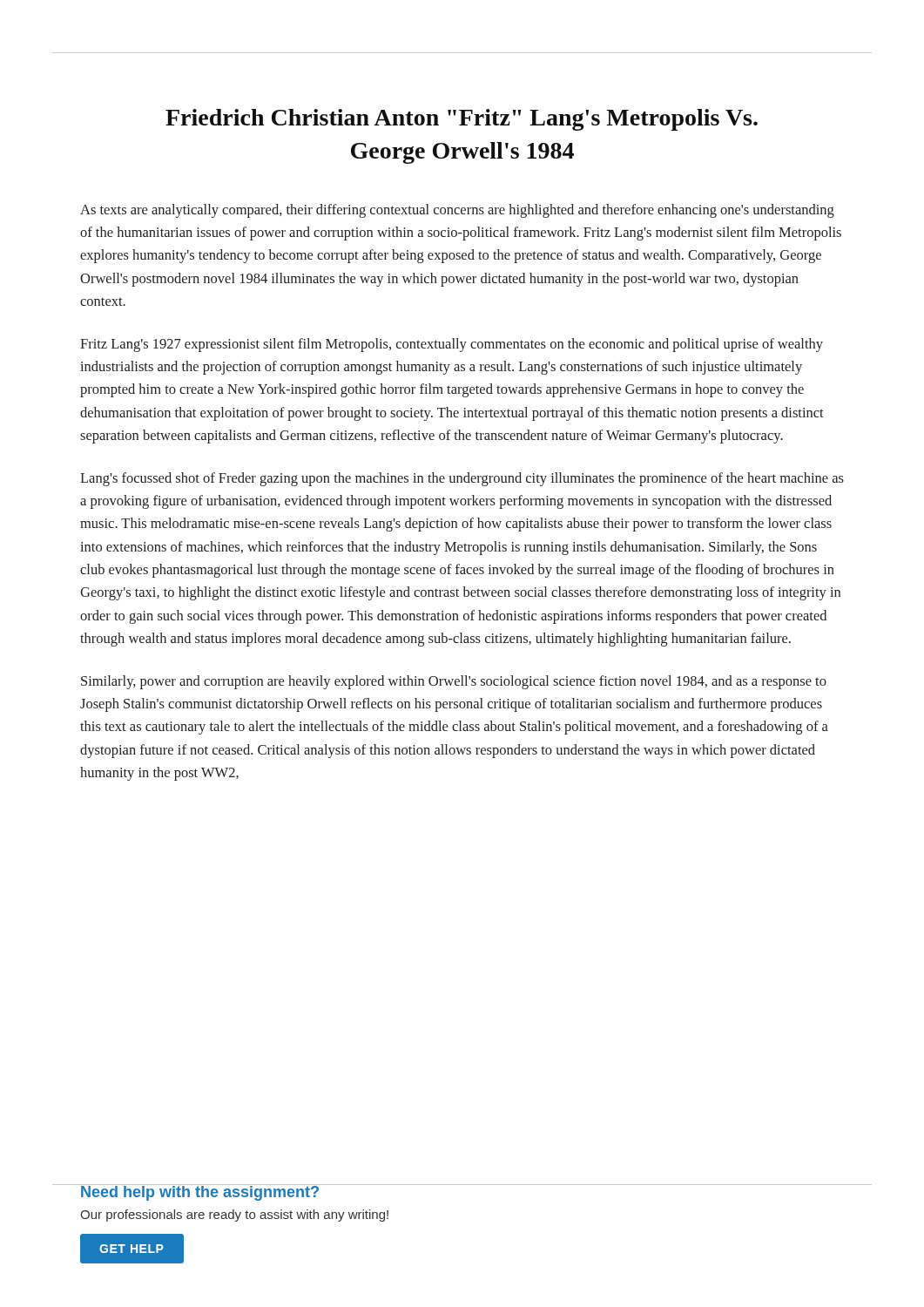This screenshot has height=1307, width=924.
Task: Click on the text block that reads "As texts are analytically compared, their differing contextual"
Action: [461, 255]
